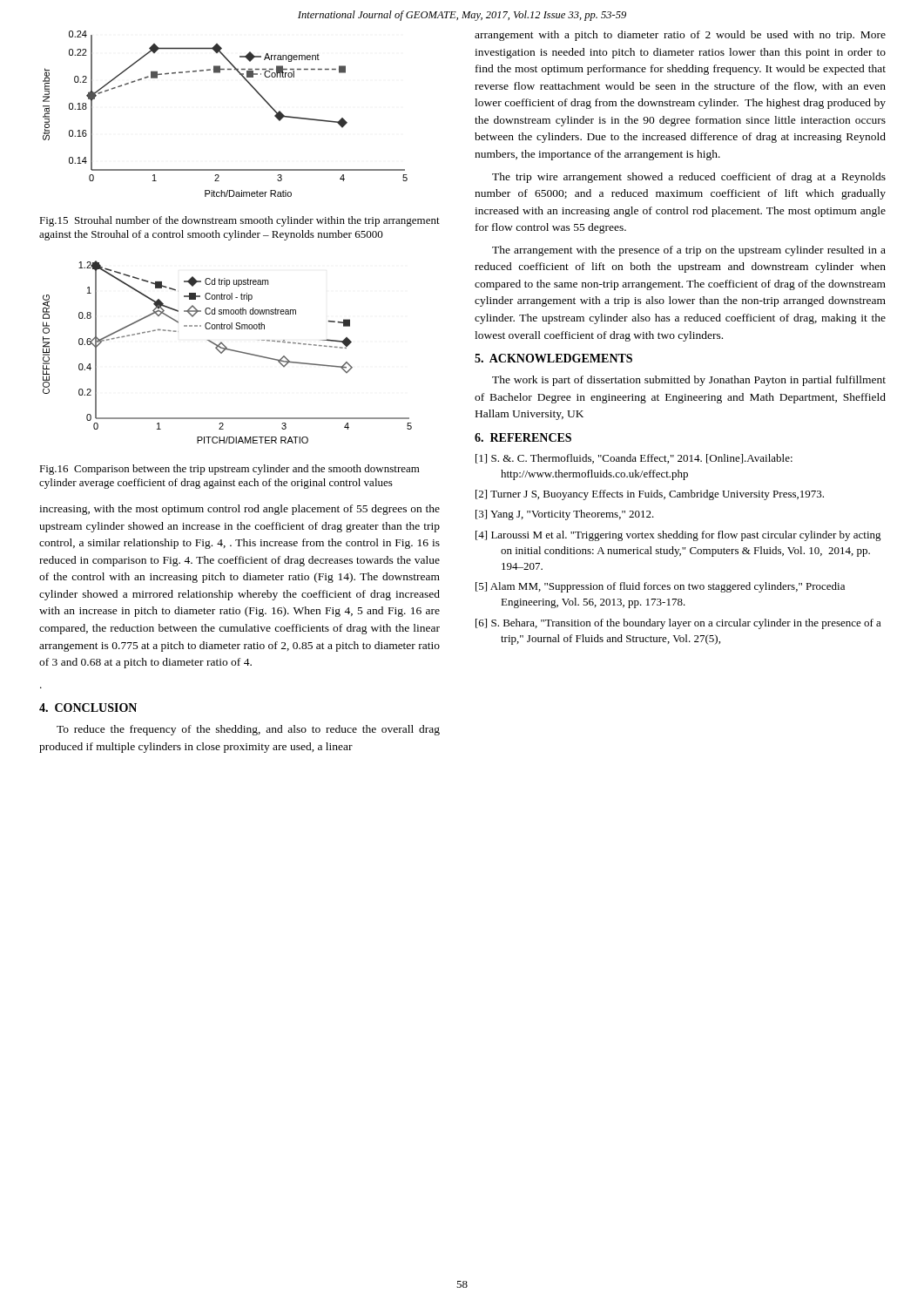
Task: Locate the text "5. ACKNOWLEDGEMENTS"
Action: [x=554, y=359]
